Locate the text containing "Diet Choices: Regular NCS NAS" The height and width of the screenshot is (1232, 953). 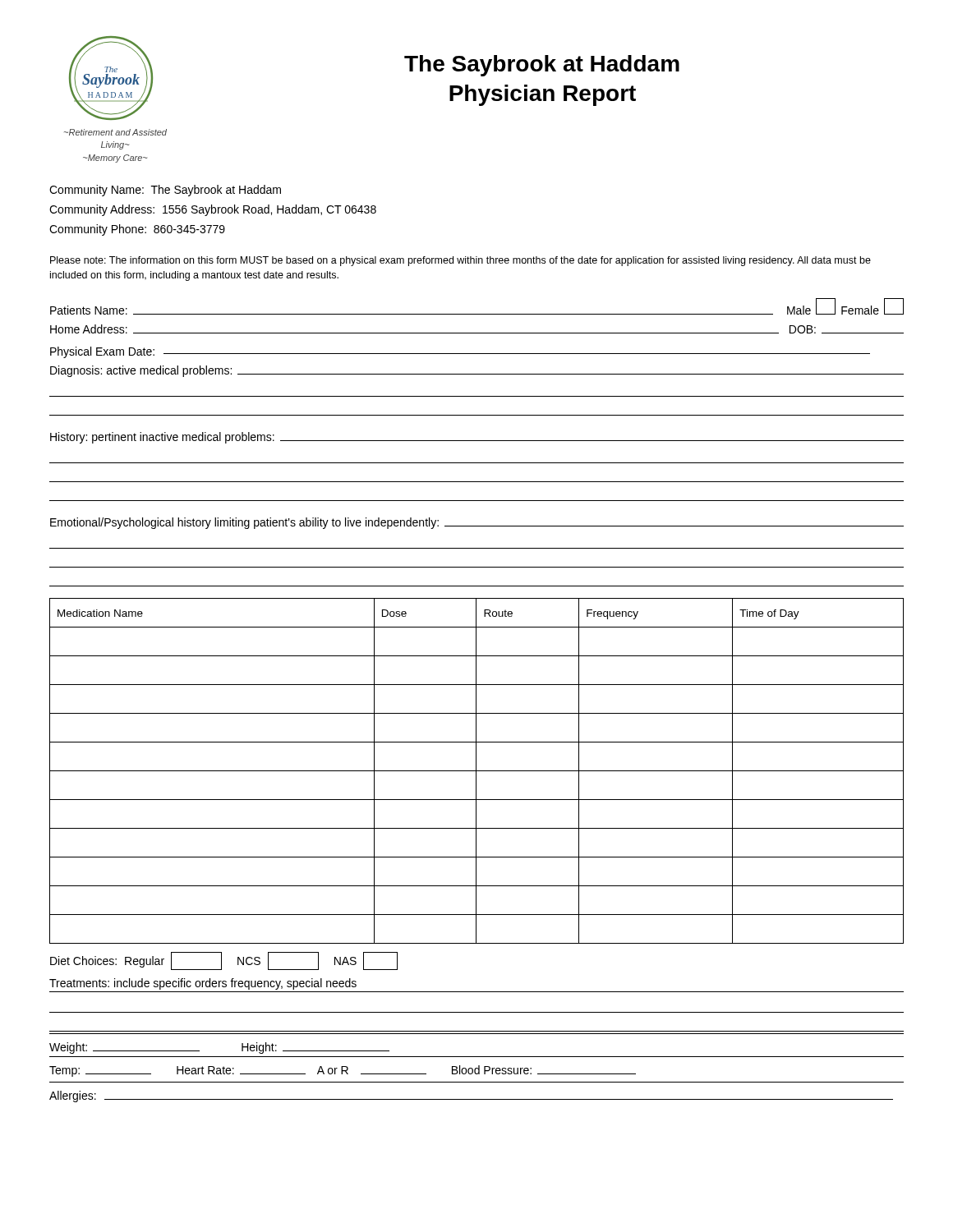[x=224, y=961]
